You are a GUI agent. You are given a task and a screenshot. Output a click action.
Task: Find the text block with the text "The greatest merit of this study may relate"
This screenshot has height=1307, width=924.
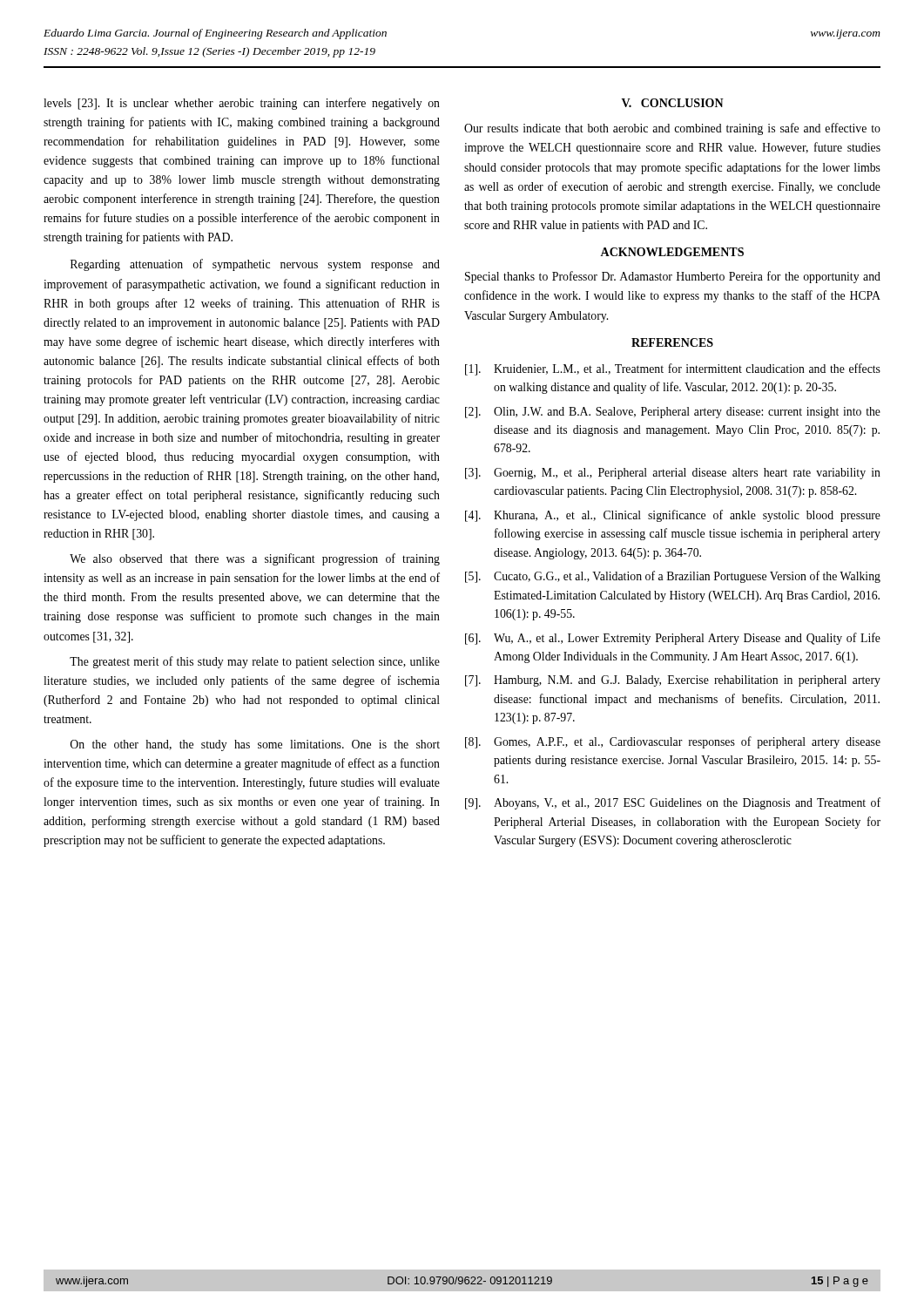[242, 691]
